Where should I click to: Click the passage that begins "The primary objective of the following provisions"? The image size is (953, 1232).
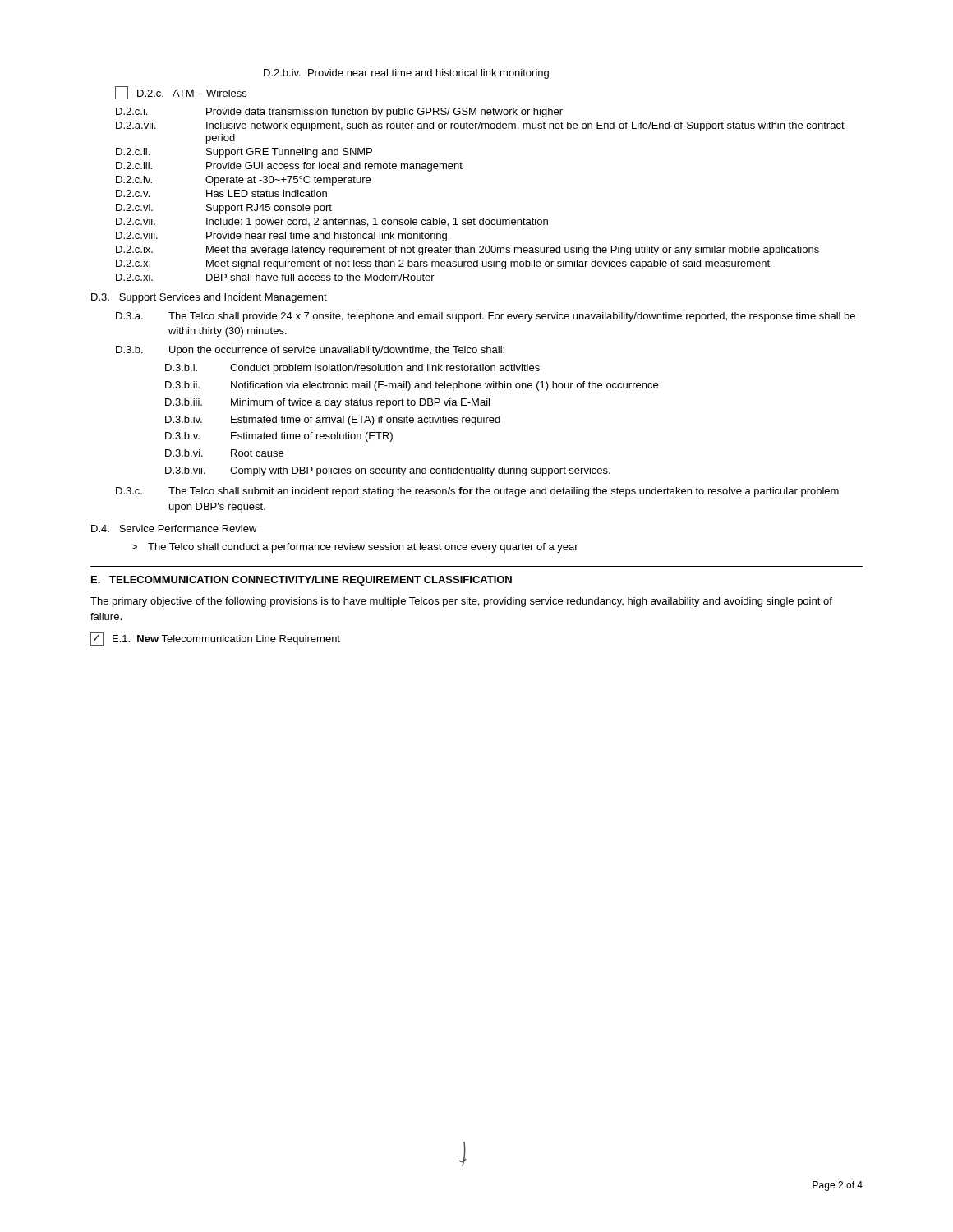point(461,609)
